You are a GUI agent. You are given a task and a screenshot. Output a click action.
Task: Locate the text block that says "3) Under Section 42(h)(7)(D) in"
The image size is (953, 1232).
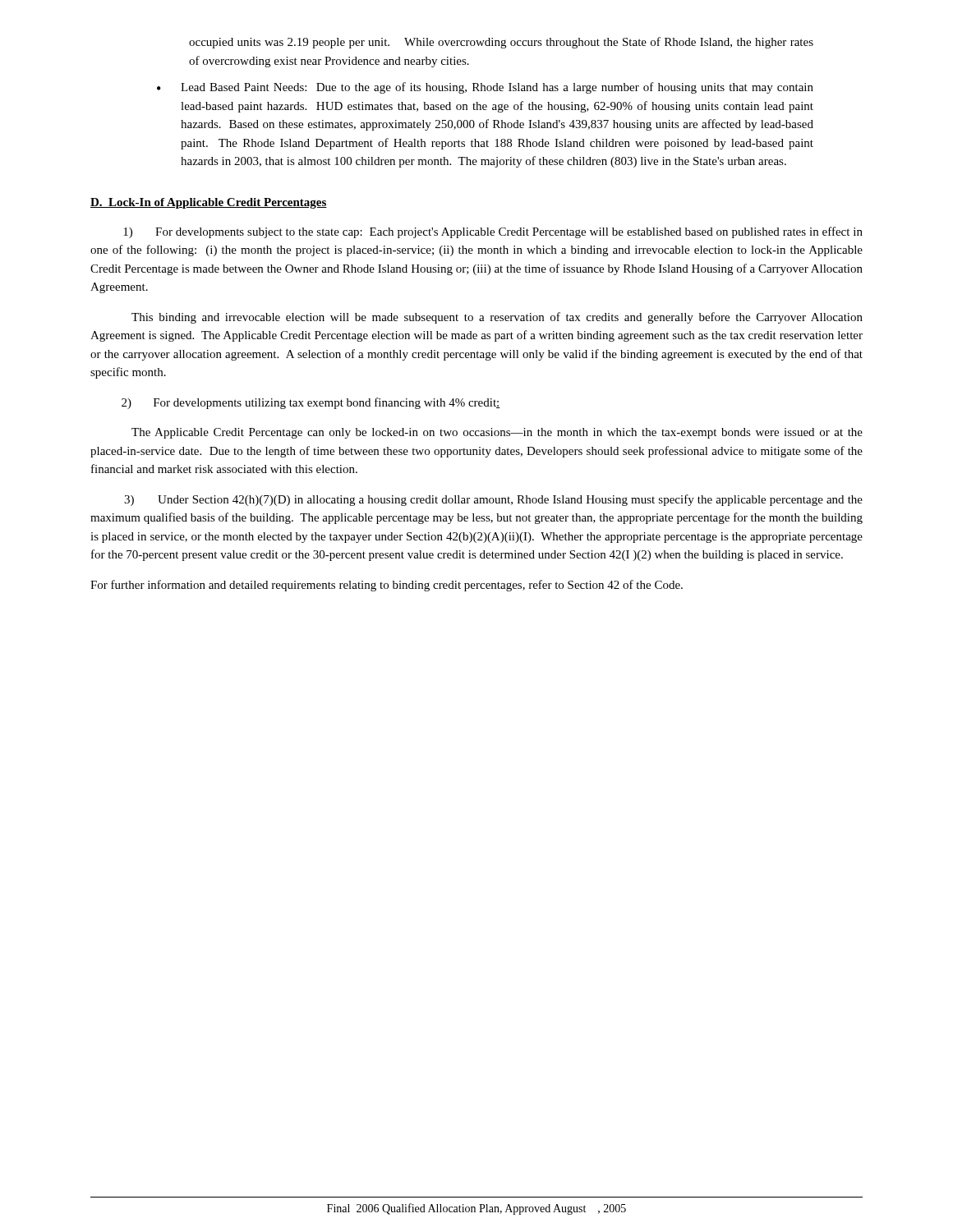(x=476, y=527)
